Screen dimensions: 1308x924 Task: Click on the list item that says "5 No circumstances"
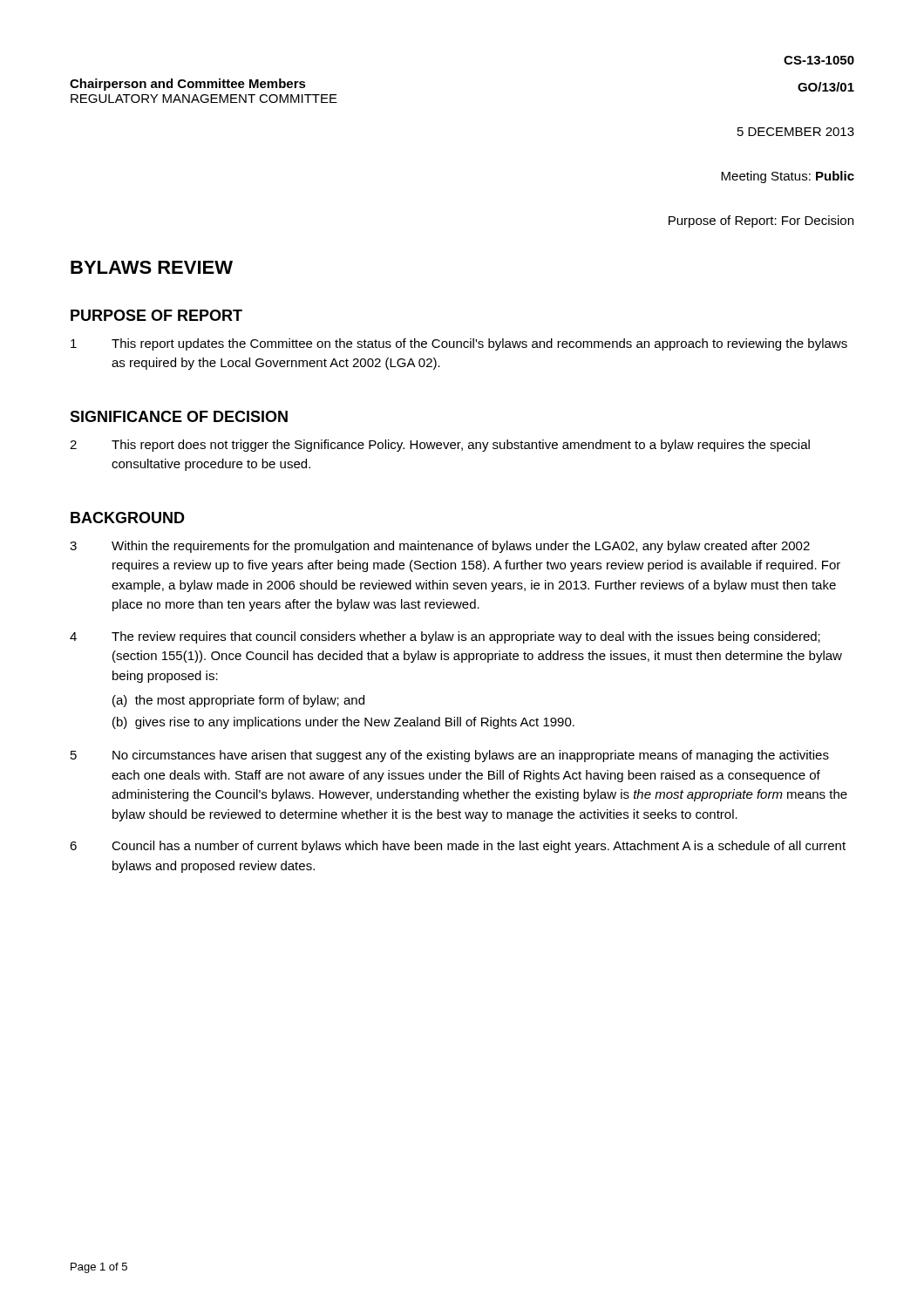462,785
